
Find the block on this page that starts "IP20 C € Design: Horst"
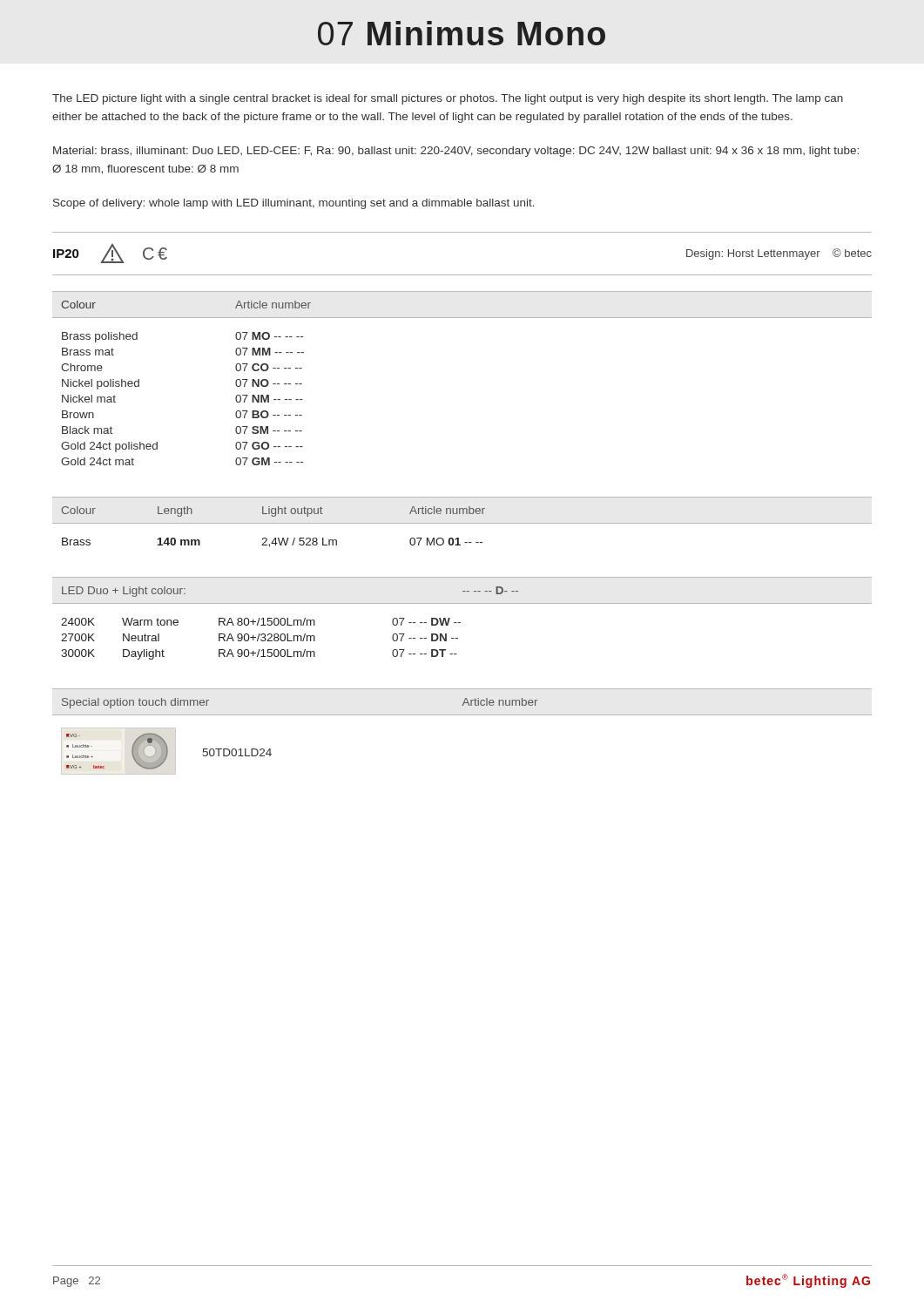click(145, 251)
